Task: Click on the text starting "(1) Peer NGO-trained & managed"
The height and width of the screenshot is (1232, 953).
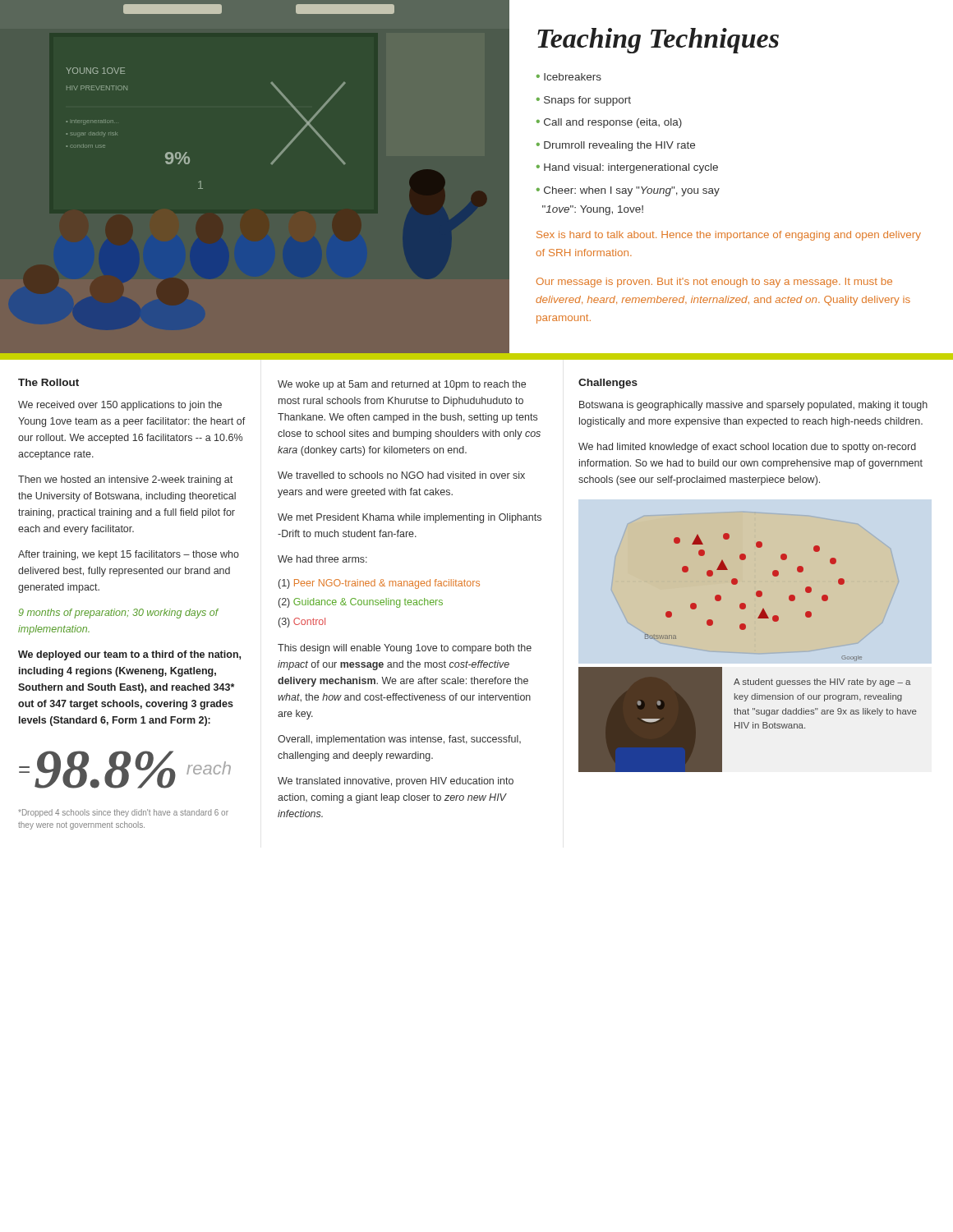Action: [379, 583]
